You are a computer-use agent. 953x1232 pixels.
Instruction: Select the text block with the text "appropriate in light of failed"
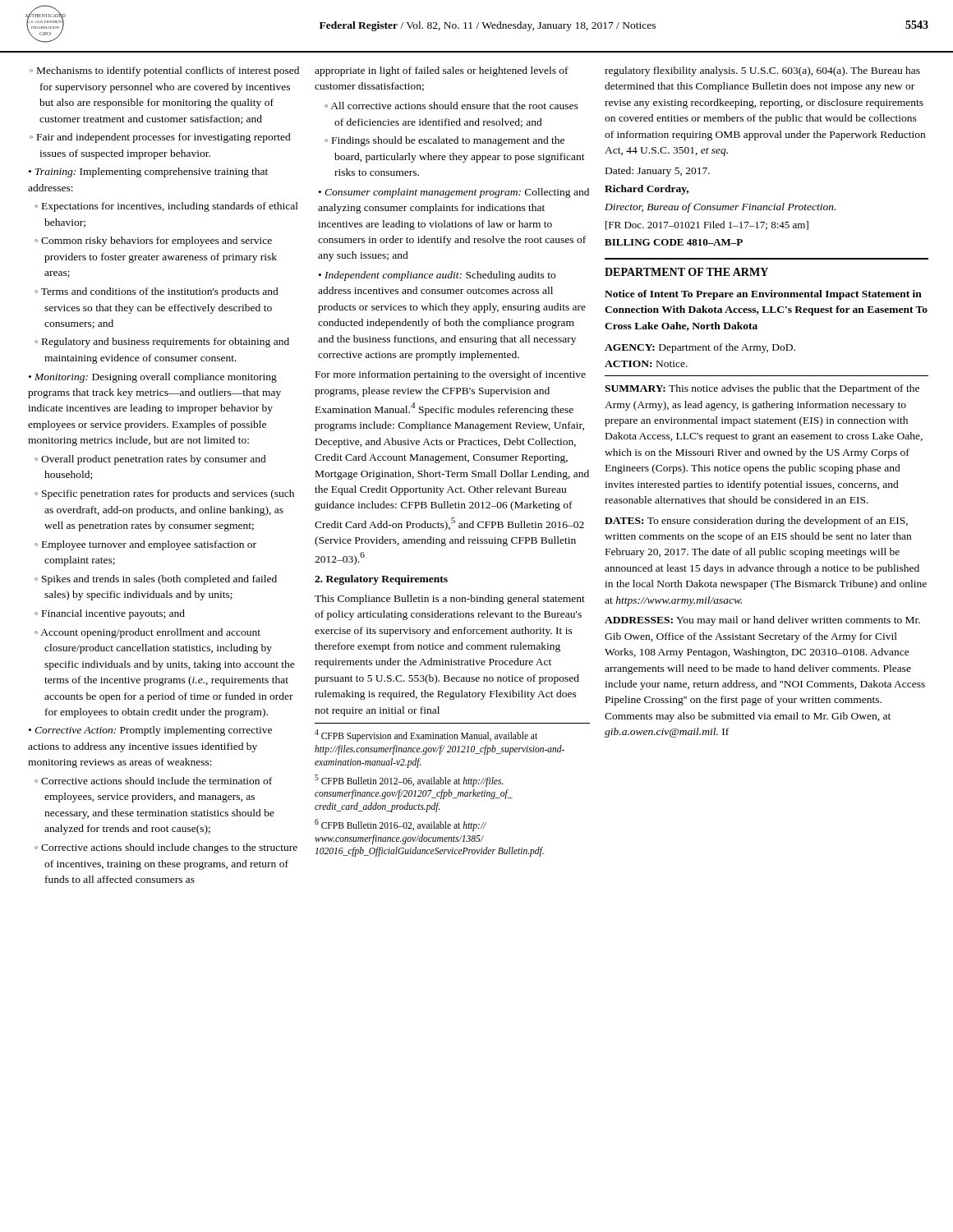(x=441, y=78)
